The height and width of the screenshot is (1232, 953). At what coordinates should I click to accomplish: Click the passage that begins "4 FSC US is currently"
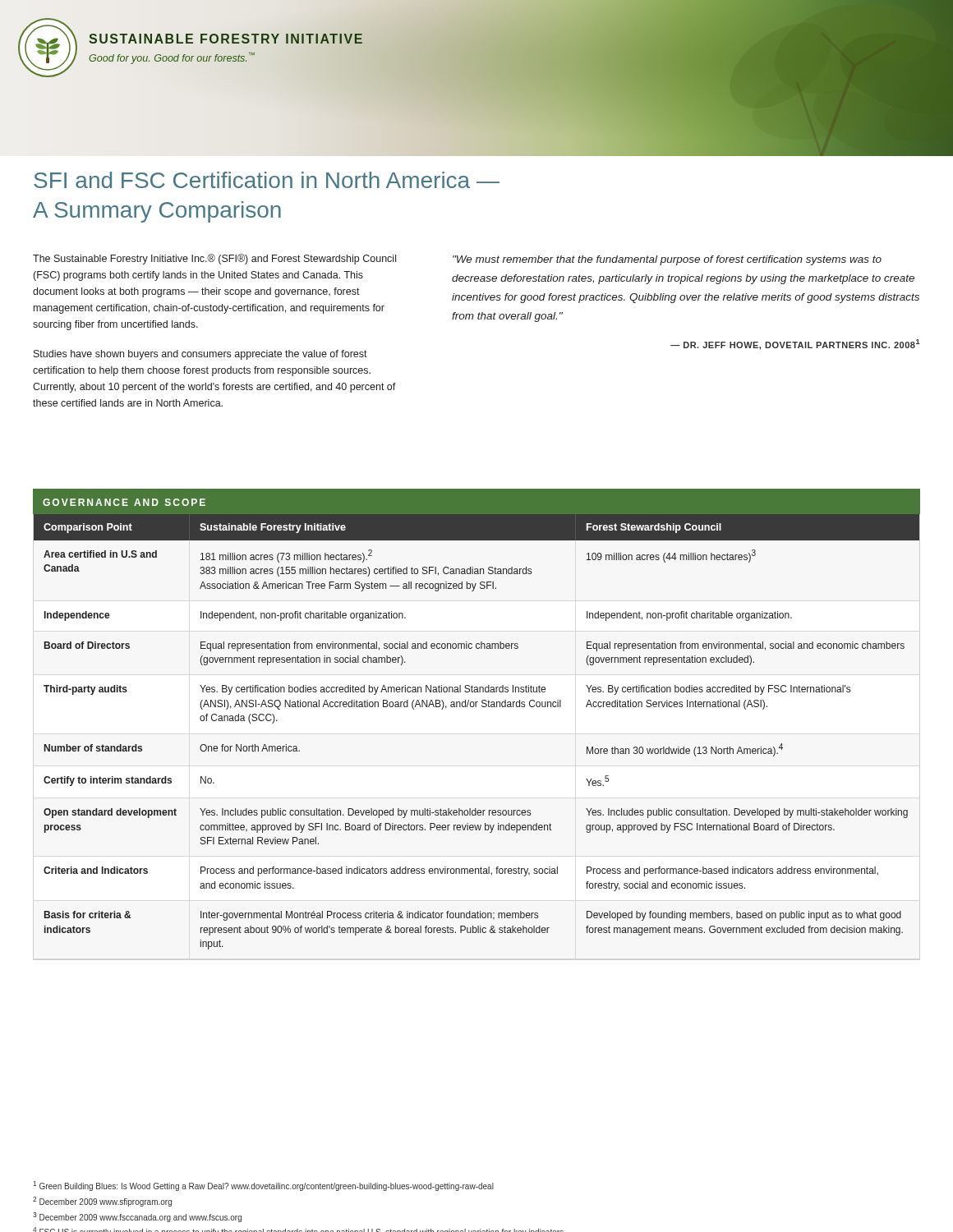pyautogui.click(x=299, y=1229)
